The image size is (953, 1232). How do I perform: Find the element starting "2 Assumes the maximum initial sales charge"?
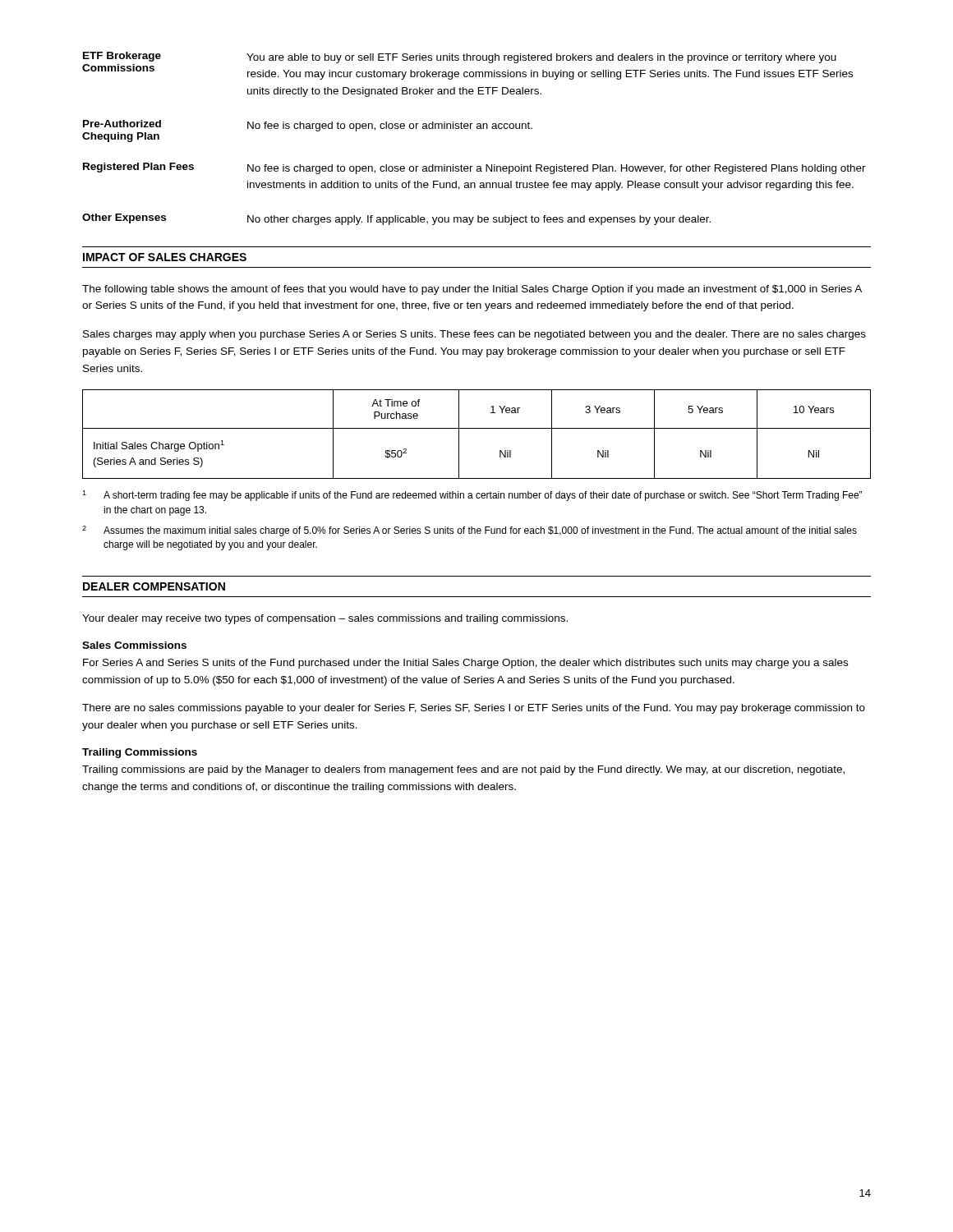476,538
